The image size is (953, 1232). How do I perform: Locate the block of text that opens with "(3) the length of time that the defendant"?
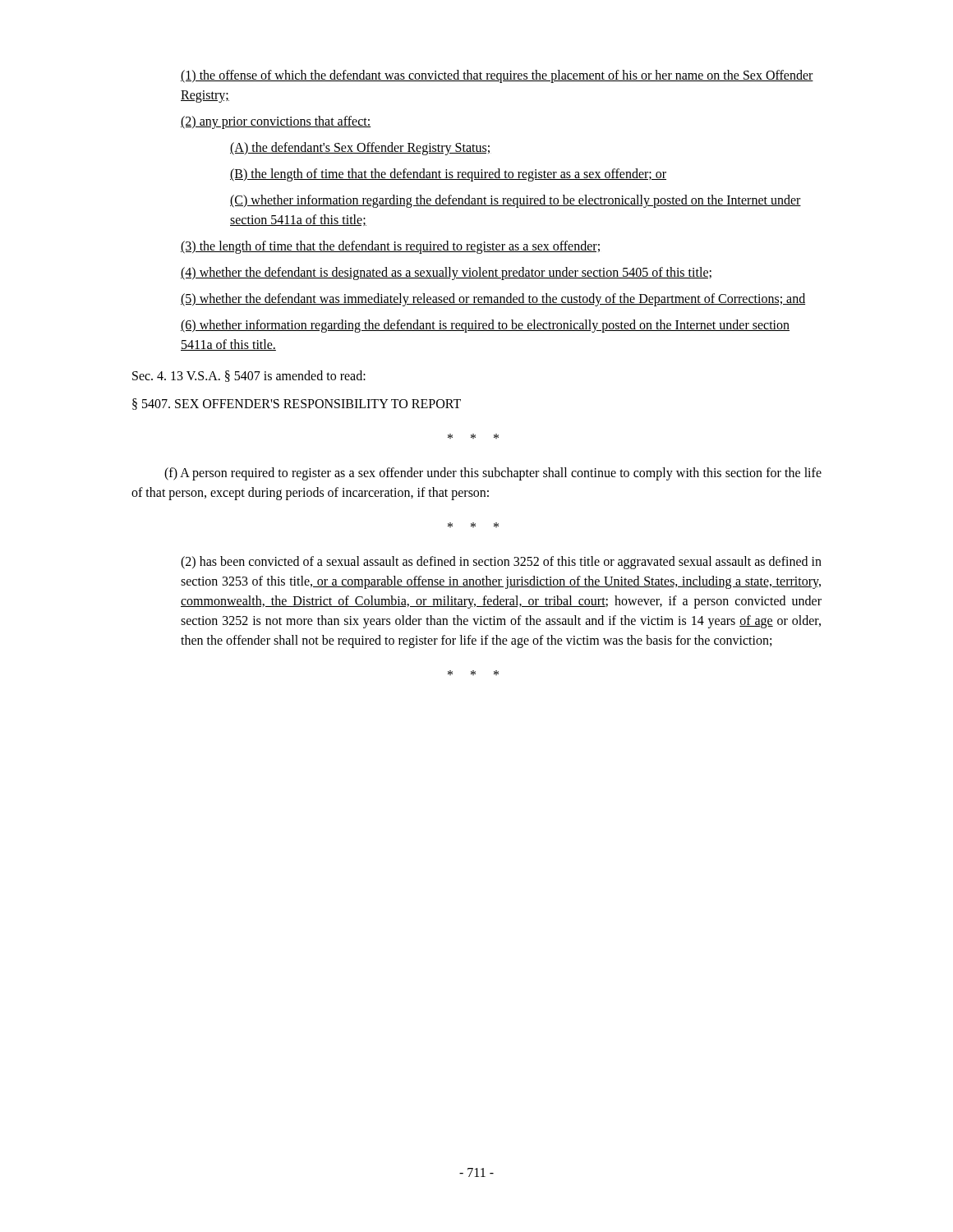click(x=391, y=246)
